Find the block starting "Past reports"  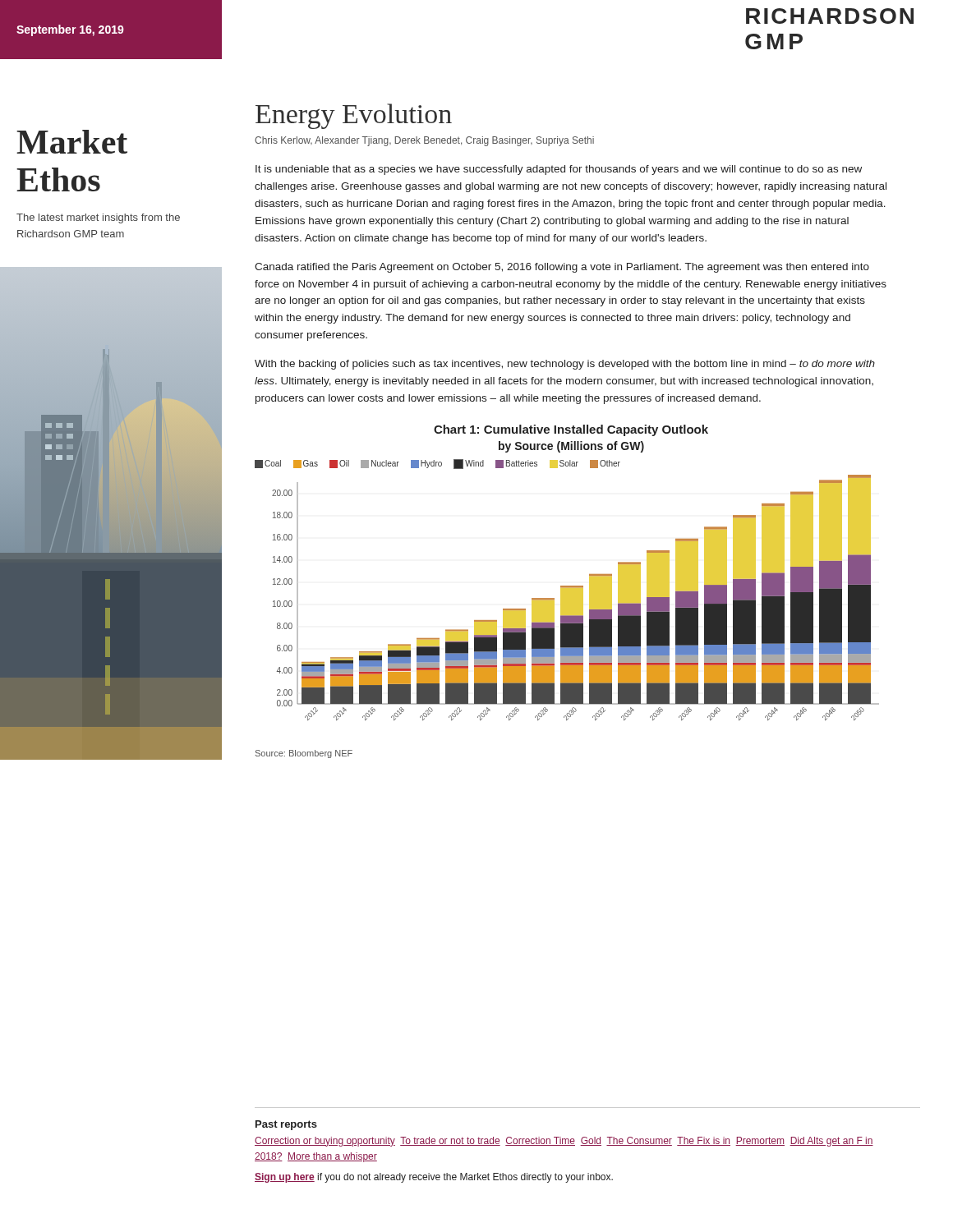(x=286, y=1124)
